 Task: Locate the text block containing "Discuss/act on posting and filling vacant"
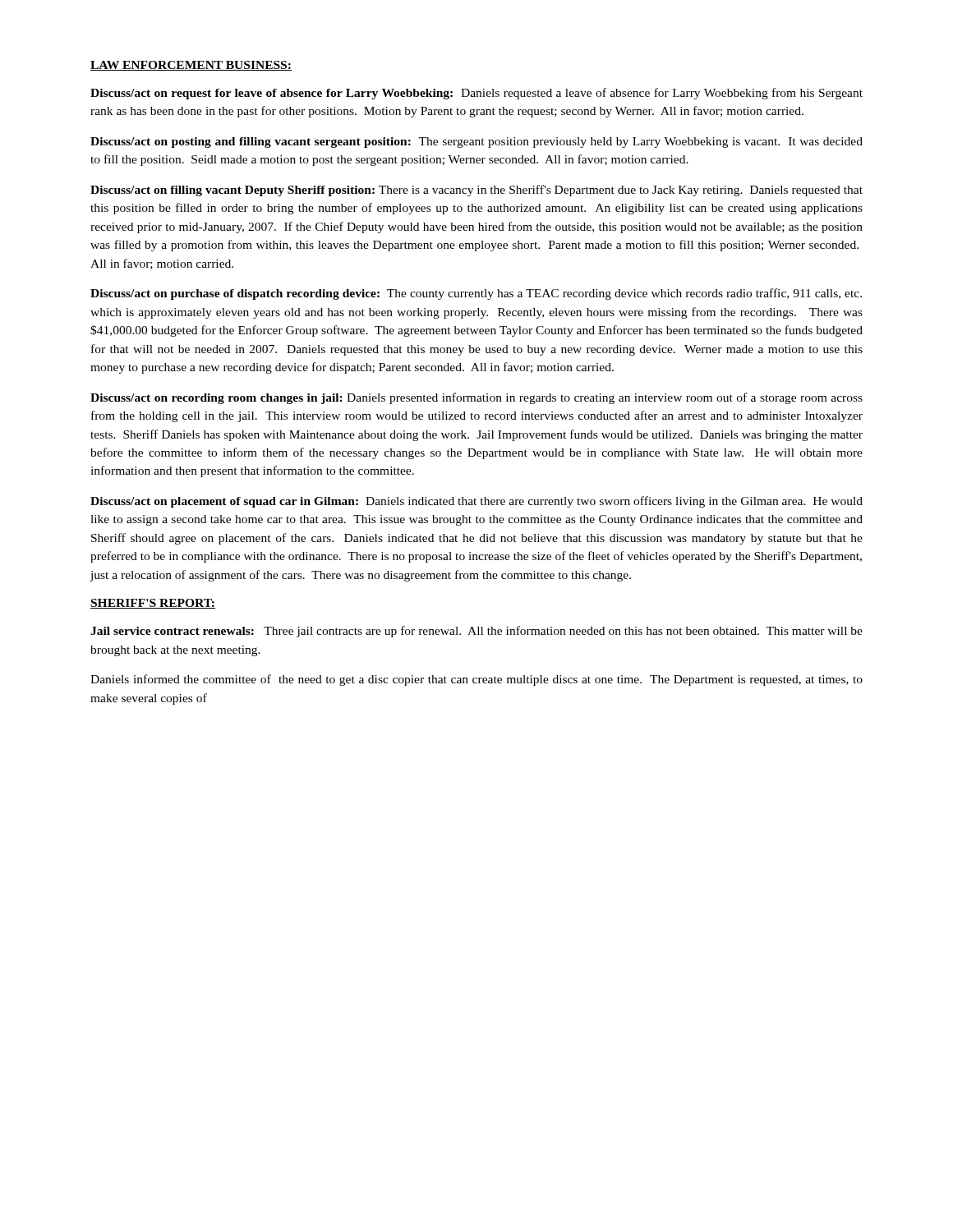(476, 150)
